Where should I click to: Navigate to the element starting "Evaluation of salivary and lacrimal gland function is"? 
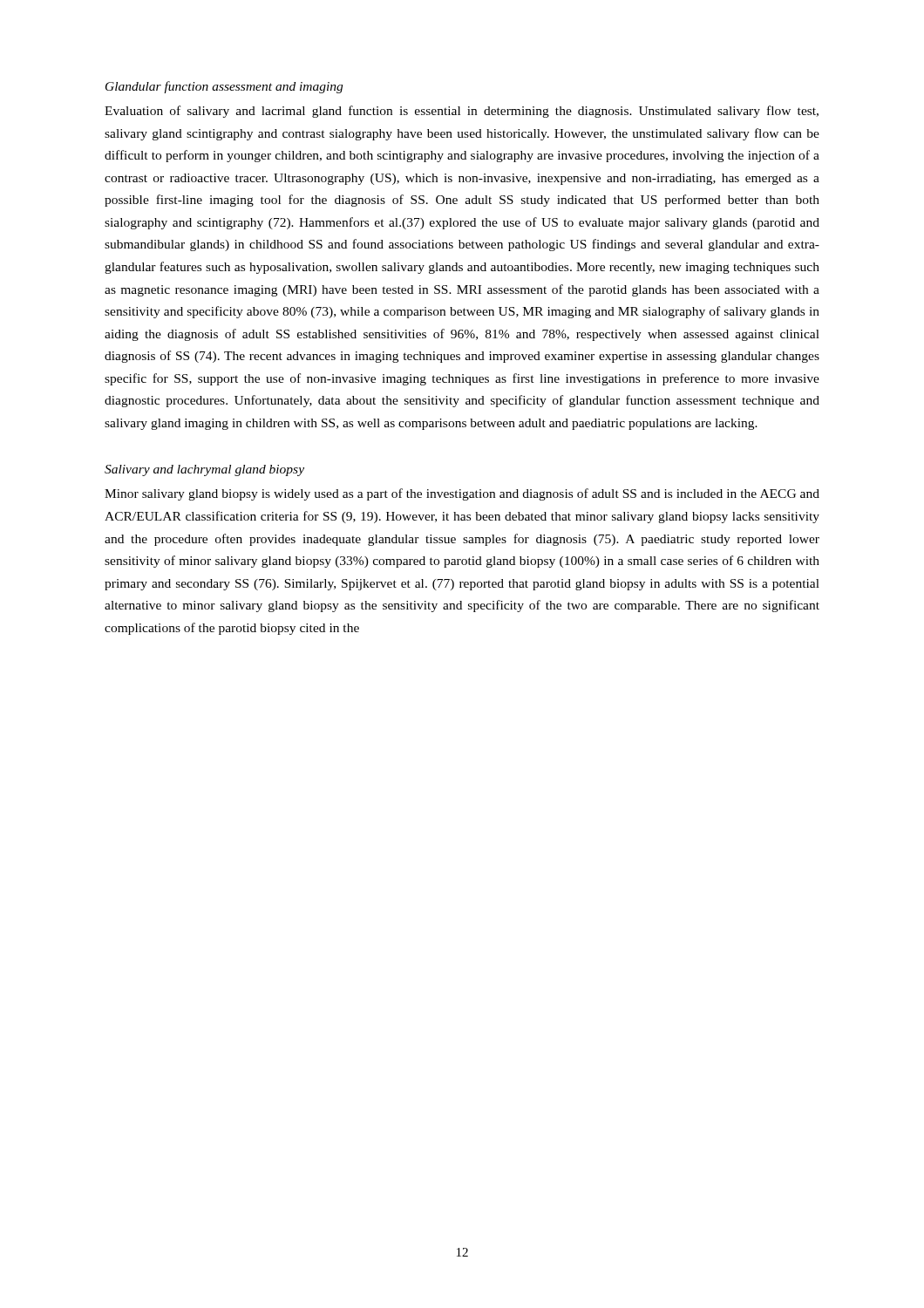(462, 266)
